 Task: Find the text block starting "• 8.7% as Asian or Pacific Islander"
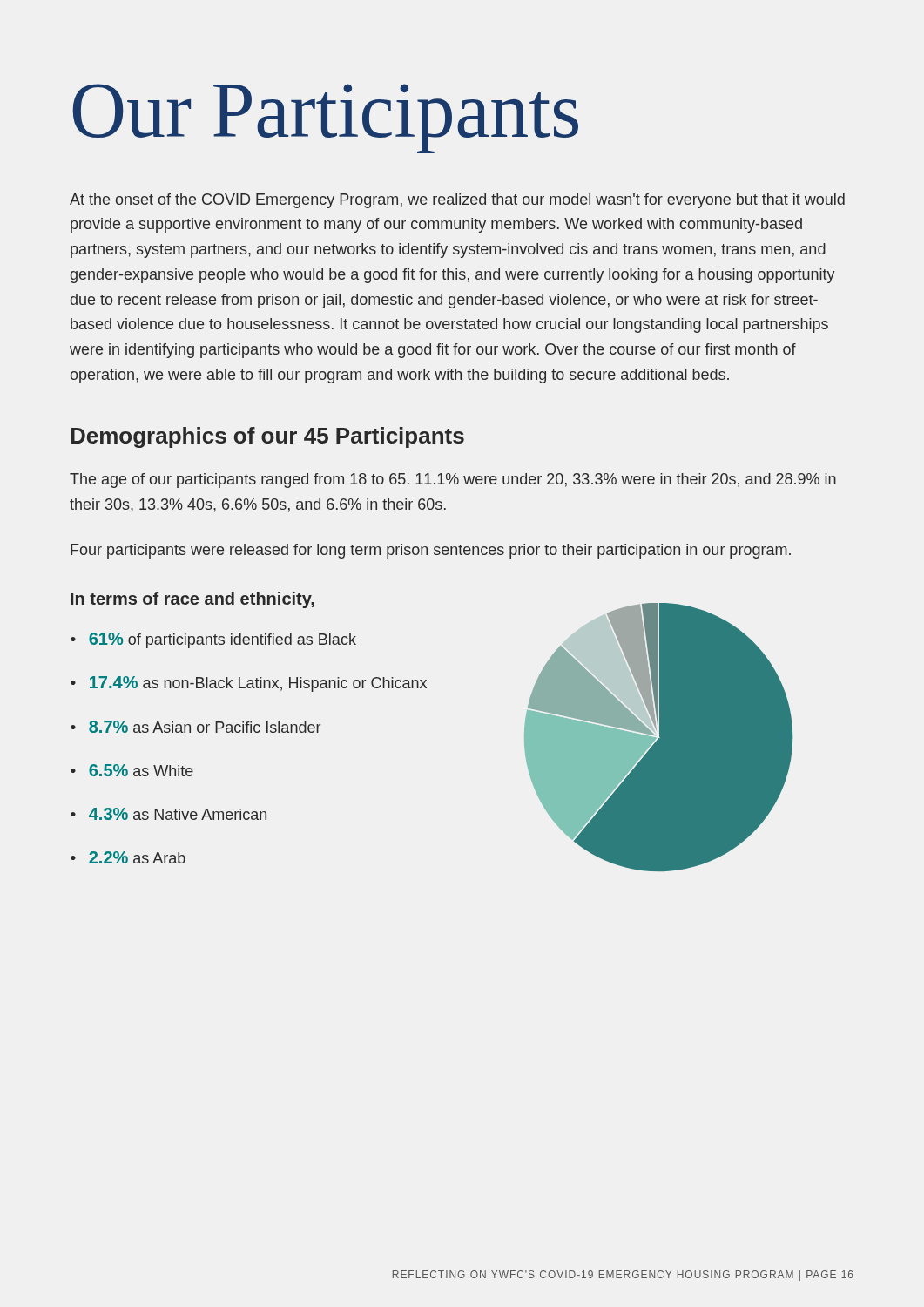pos(253,726)
